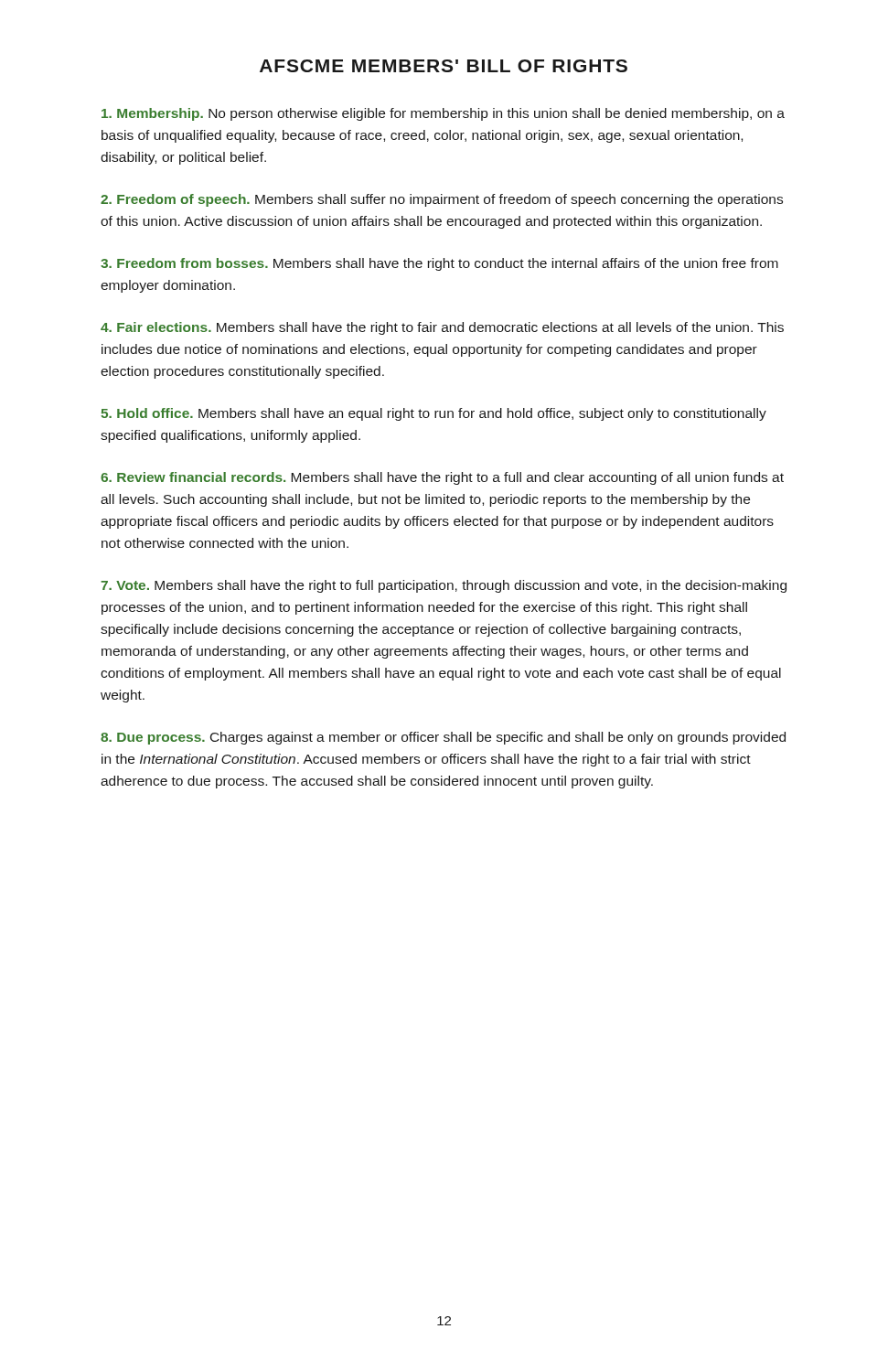Image resolution: width=888 pixels, height=1372 pixels.
Task: Select the list item with the text "Membership. No person otherwise eligible"
Action: [x=443, y=135]
